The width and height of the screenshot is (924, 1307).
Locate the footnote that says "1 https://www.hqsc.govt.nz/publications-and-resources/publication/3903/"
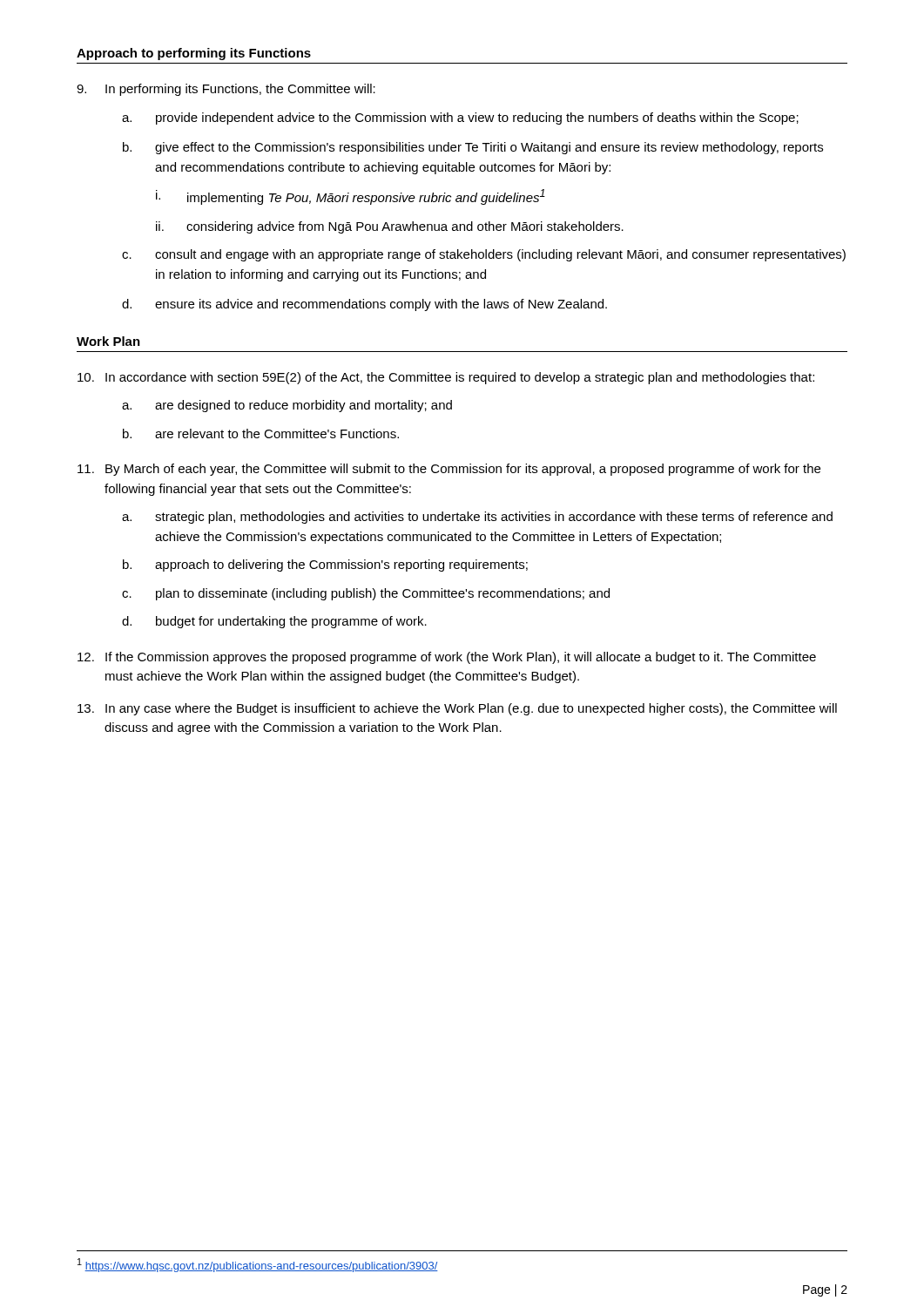(257, 1264)
